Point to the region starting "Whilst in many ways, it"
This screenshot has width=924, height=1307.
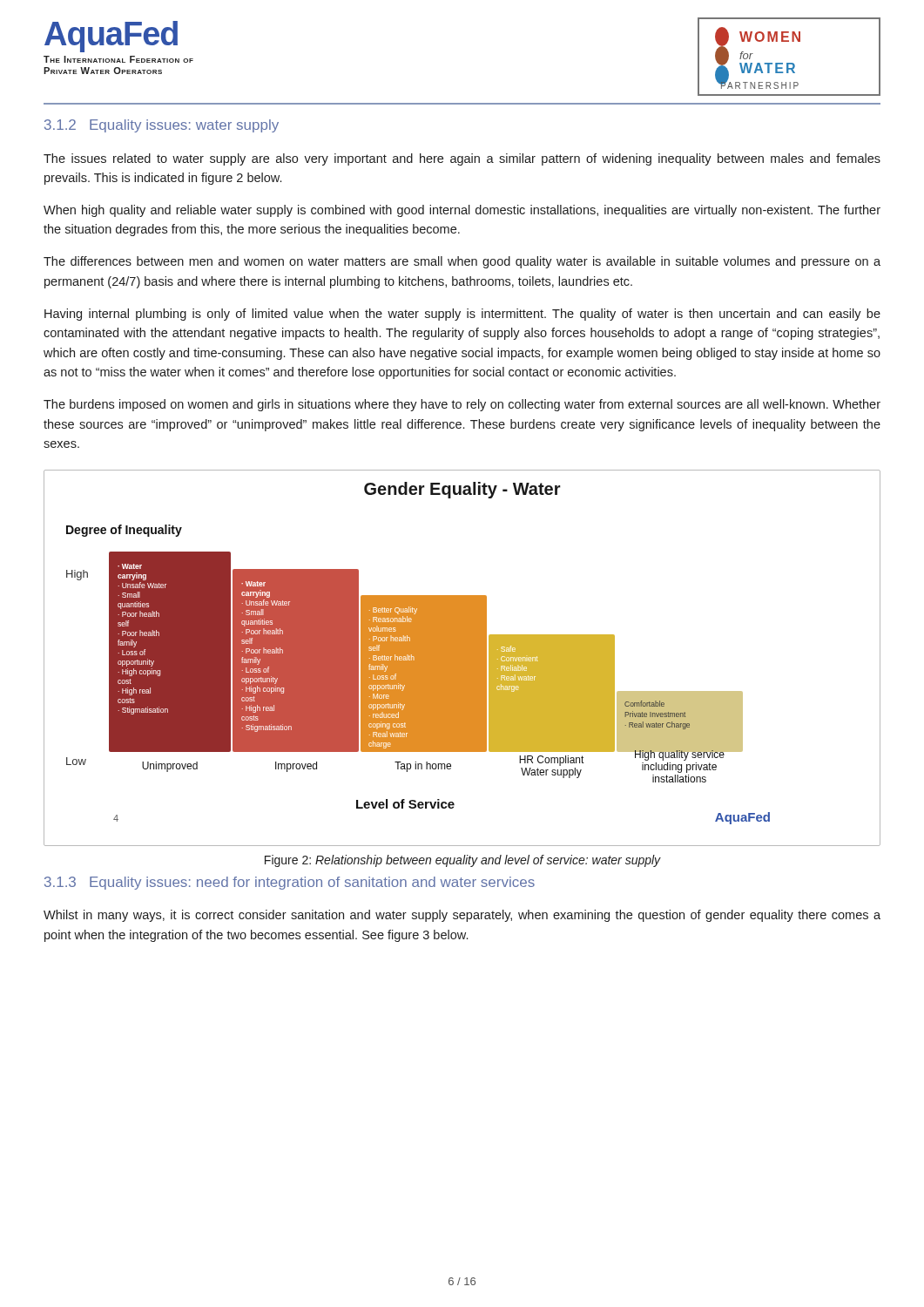pyautogui.click(x=462, y=925)
